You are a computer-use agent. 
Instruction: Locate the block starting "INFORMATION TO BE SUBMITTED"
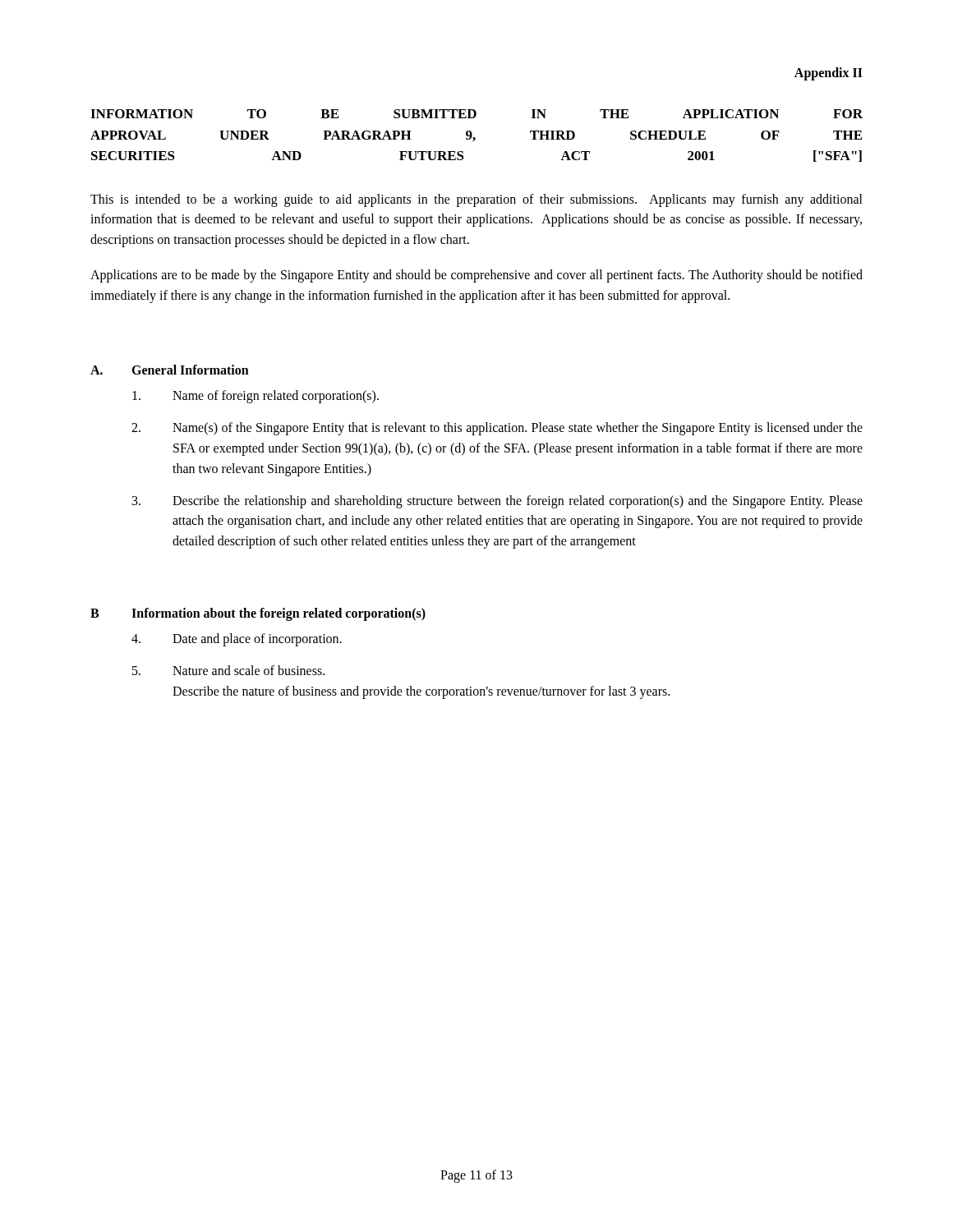[476, 135]
